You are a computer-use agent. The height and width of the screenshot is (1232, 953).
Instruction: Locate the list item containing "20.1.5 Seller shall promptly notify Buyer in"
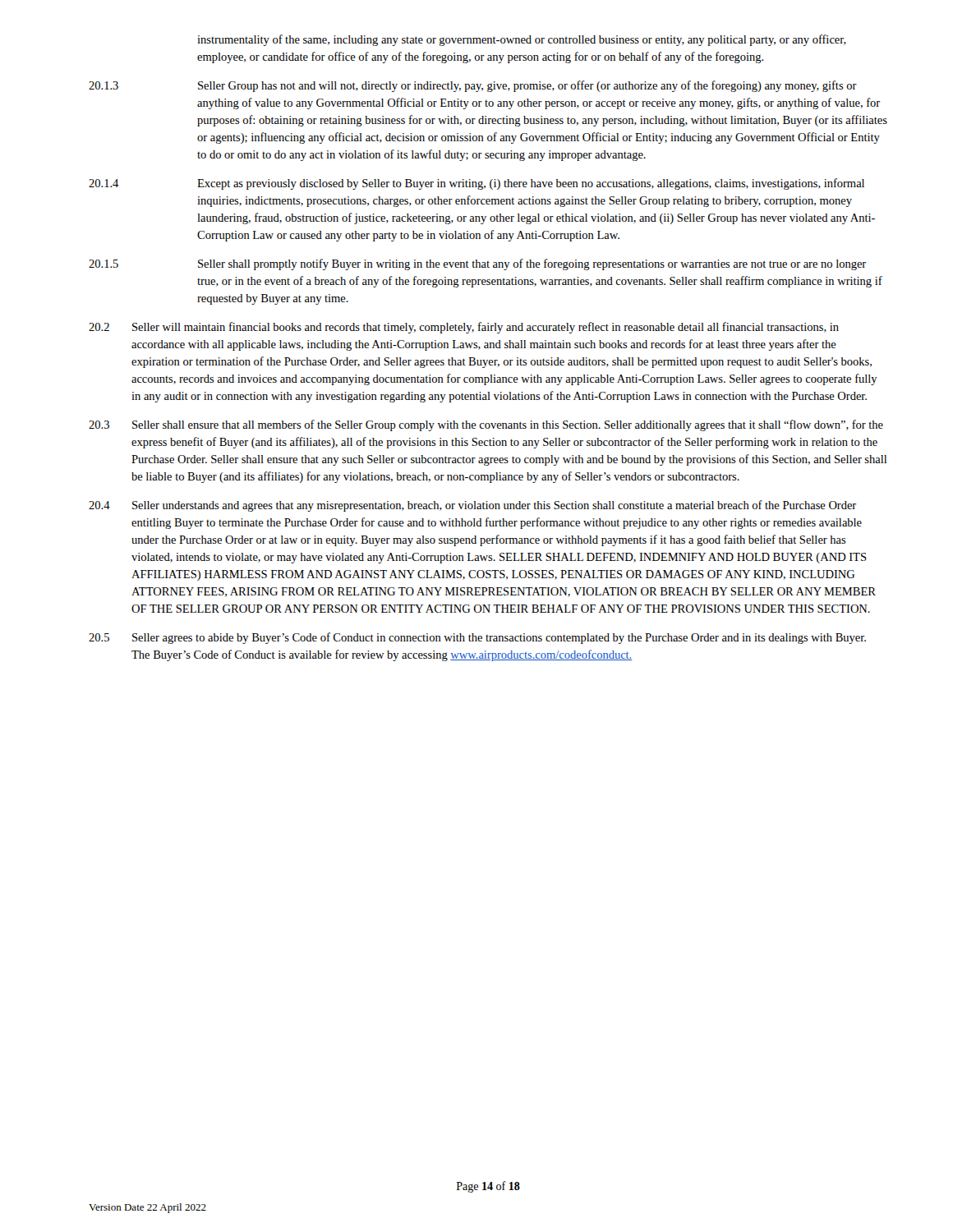pos(488,281)
